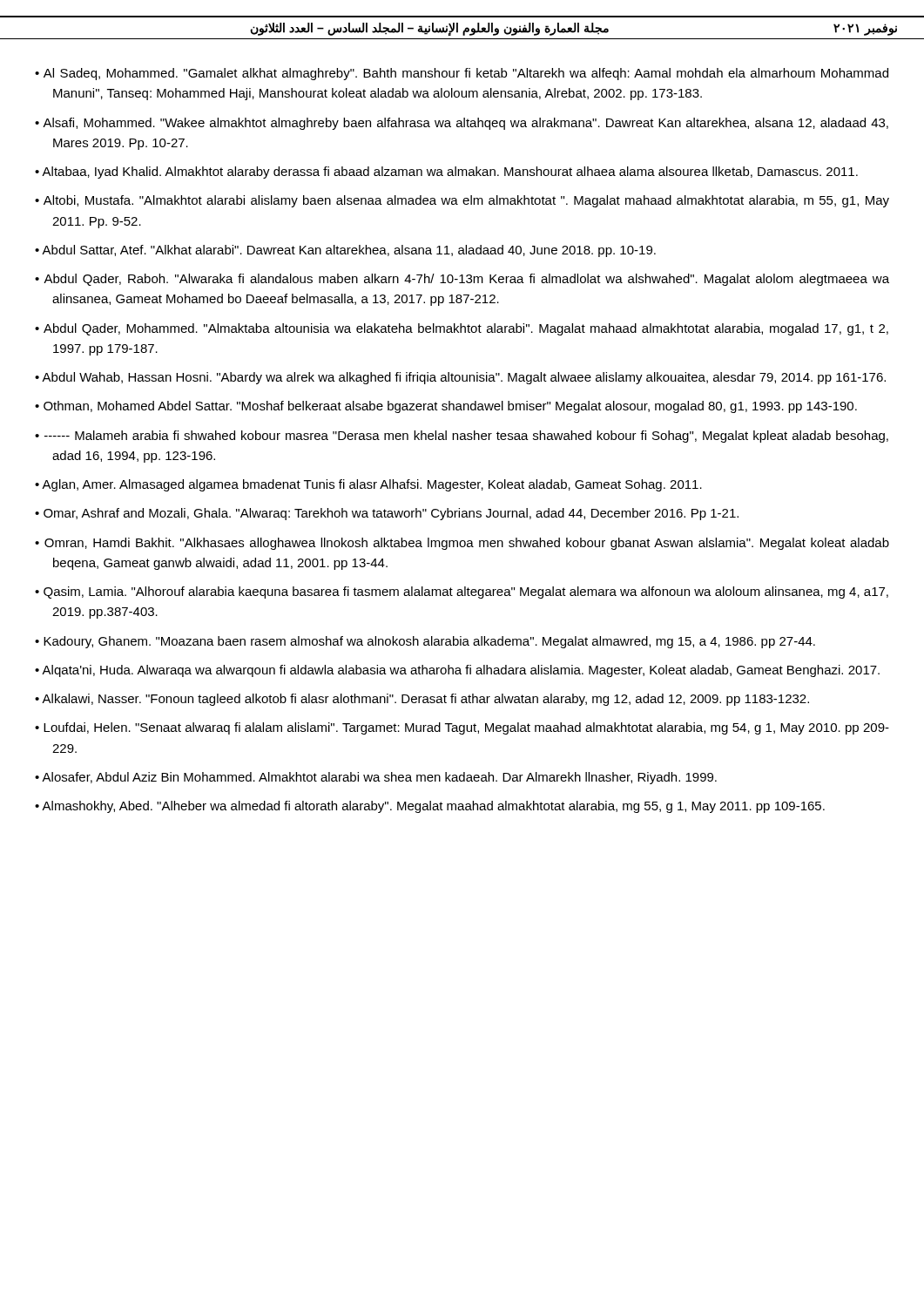
Task: Find the block on this page that starts "• Altobi, Mustafa. "Almakhtot alarabi alislamy baen"
Action: point(462,210)
